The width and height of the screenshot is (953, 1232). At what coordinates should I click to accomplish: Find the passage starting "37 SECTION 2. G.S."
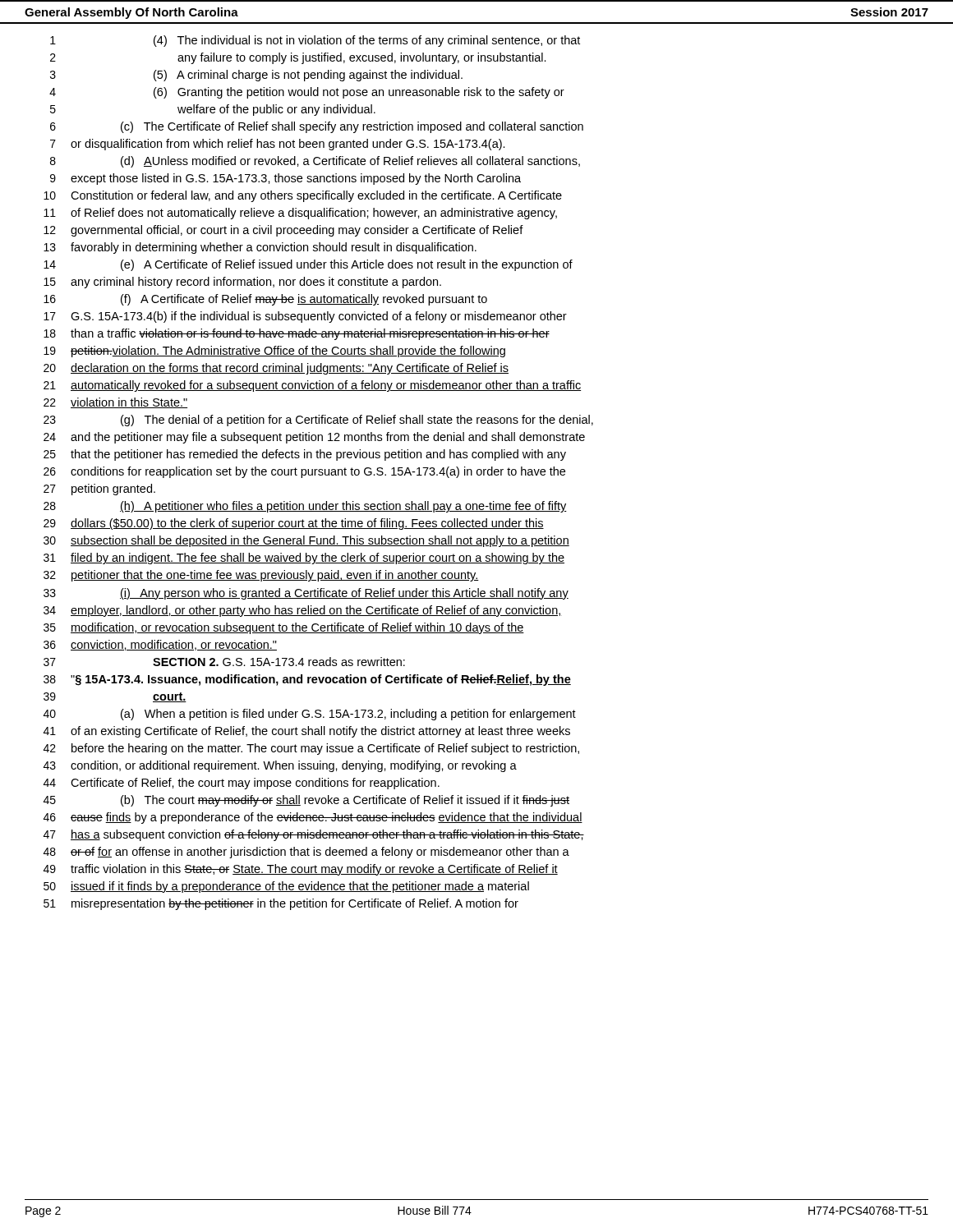[x=224, y=662]
